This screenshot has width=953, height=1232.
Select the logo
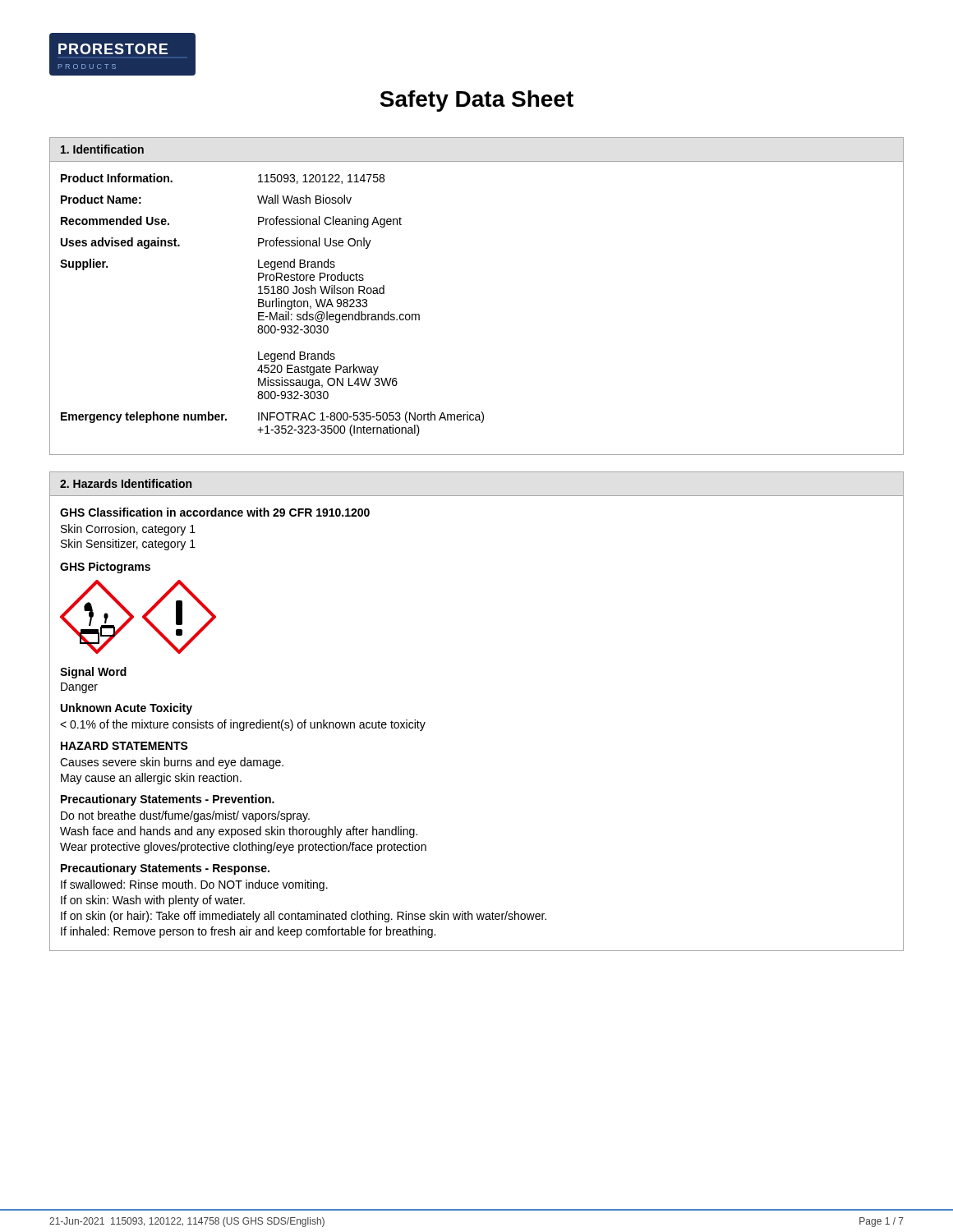(476, 55)
